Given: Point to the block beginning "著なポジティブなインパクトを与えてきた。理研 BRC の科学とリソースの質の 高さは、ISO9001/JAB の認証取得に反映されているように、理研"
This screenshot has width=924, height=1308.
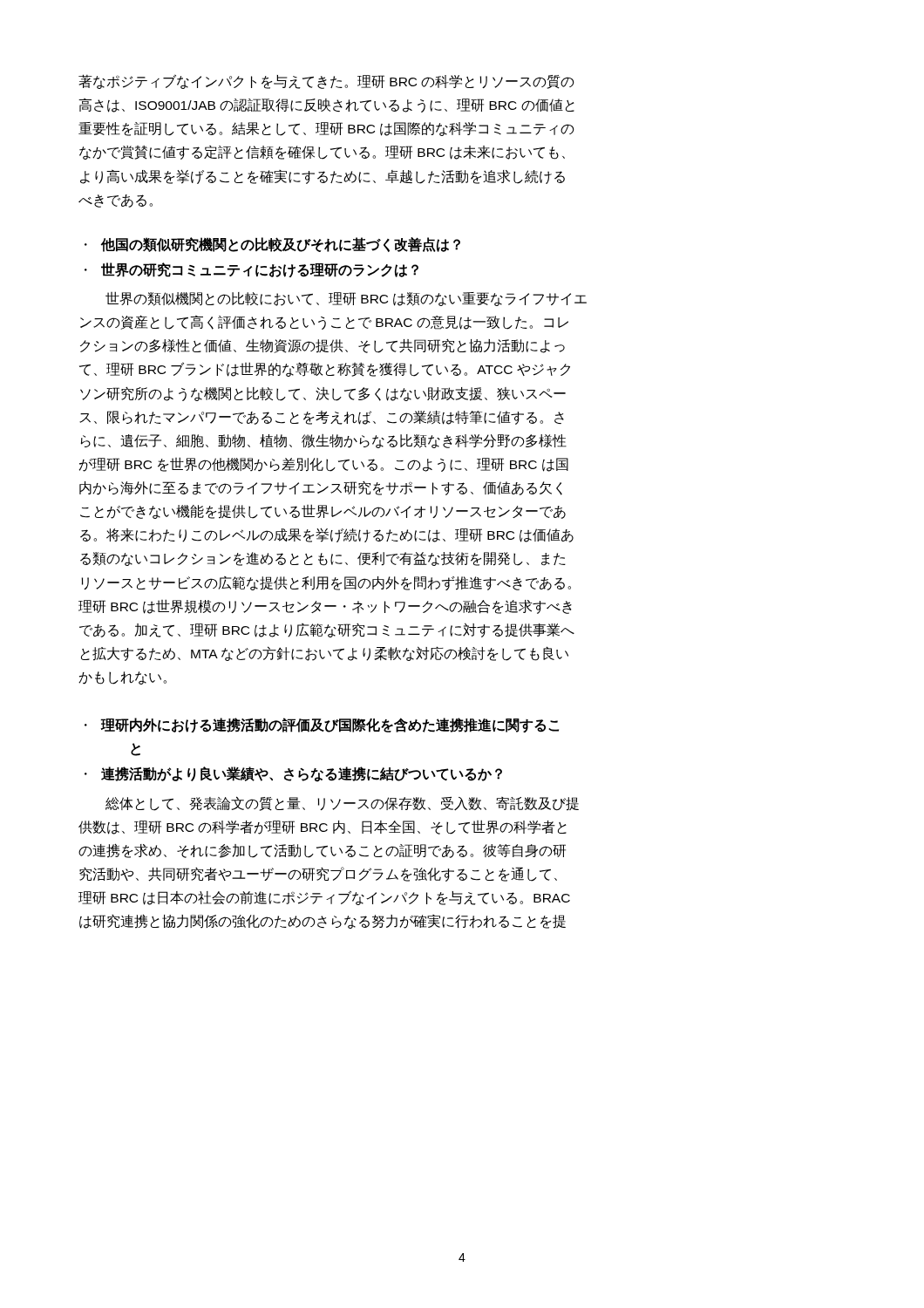Looking at the screenshot, I should tap(328, 141).
